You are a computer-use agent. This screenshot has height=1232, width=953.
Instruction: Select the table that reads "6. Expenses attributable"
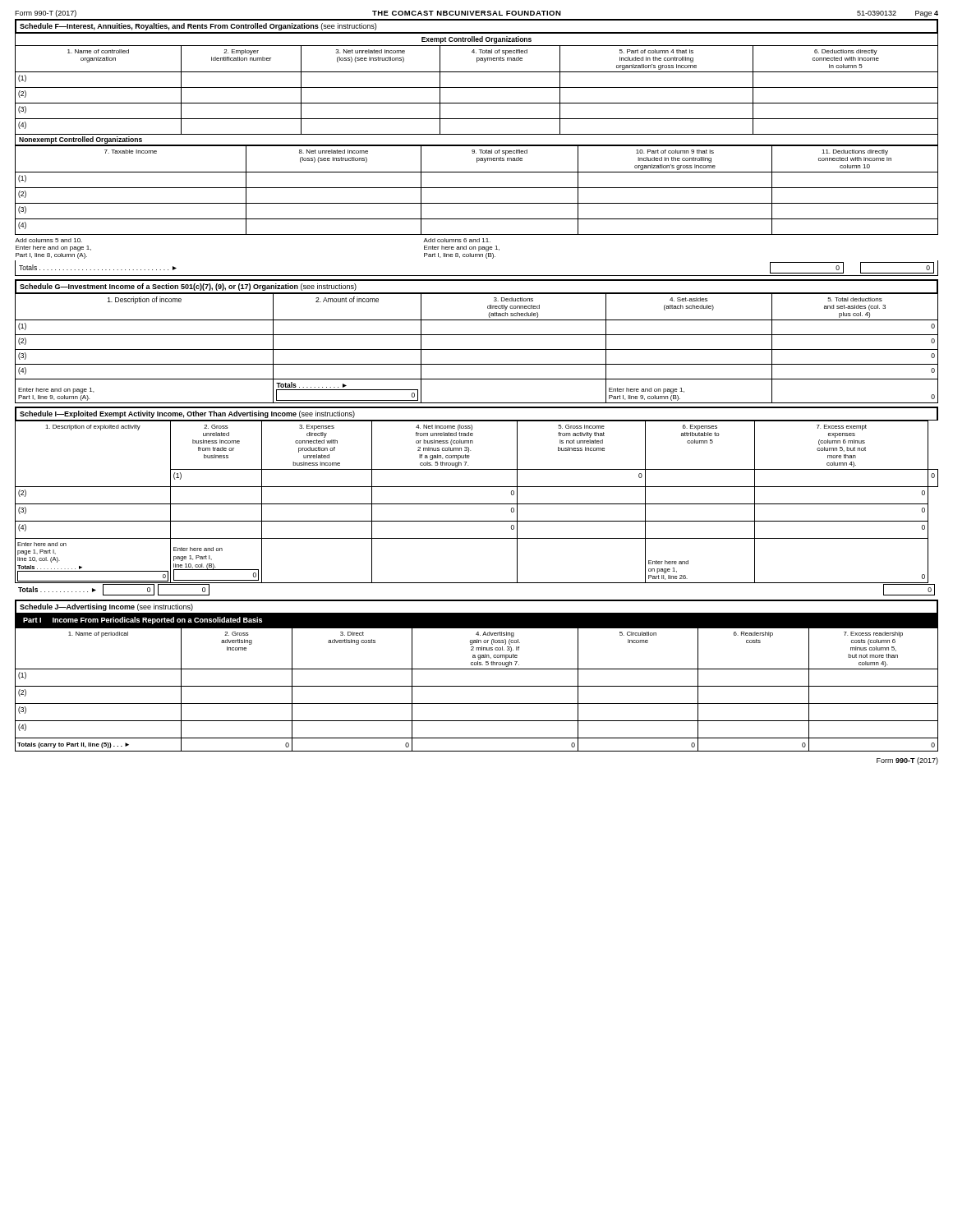(x=476, y=502)
